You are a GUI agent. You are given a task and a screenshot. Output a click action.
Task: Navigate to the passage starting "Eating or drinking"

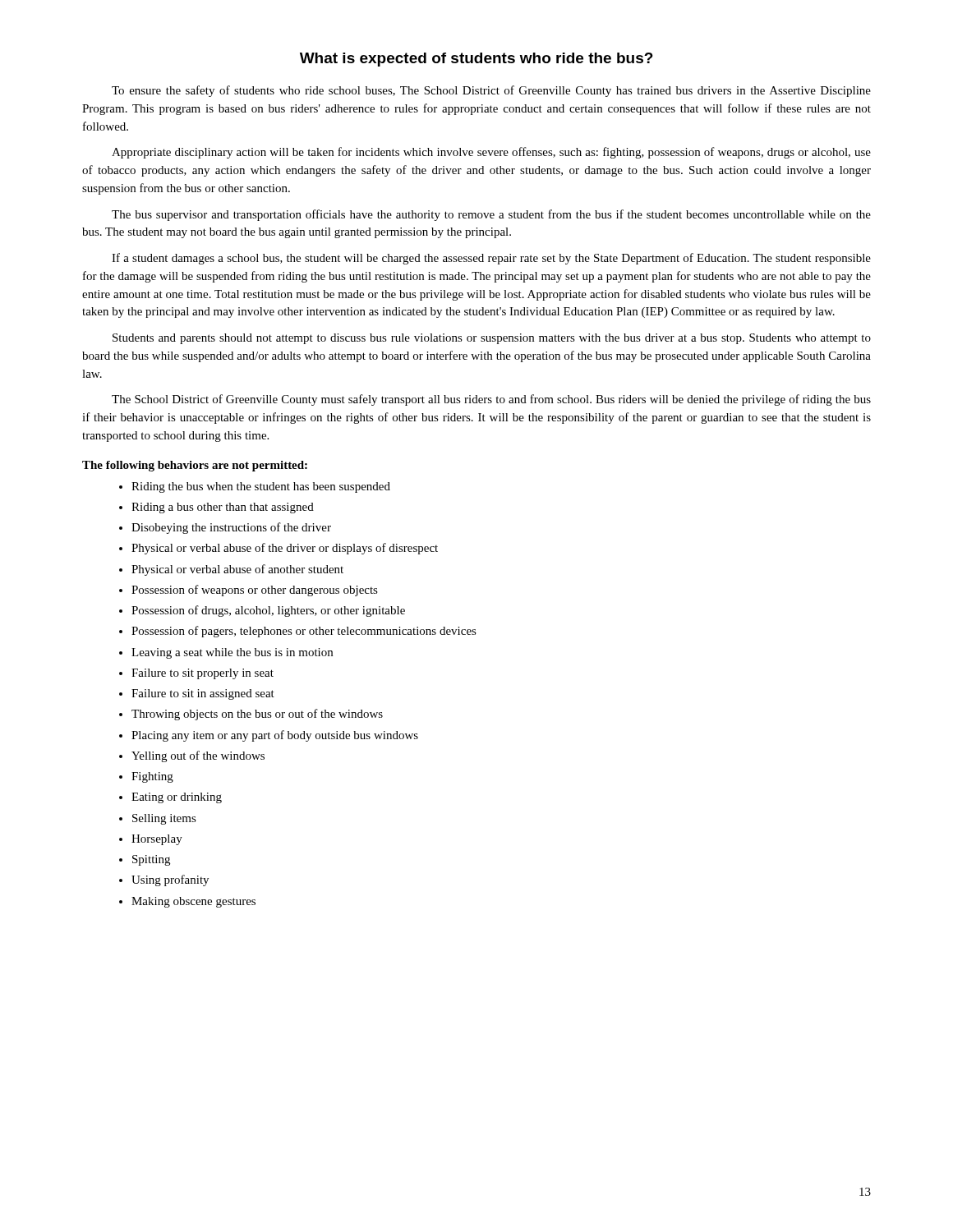click(177, 797)
